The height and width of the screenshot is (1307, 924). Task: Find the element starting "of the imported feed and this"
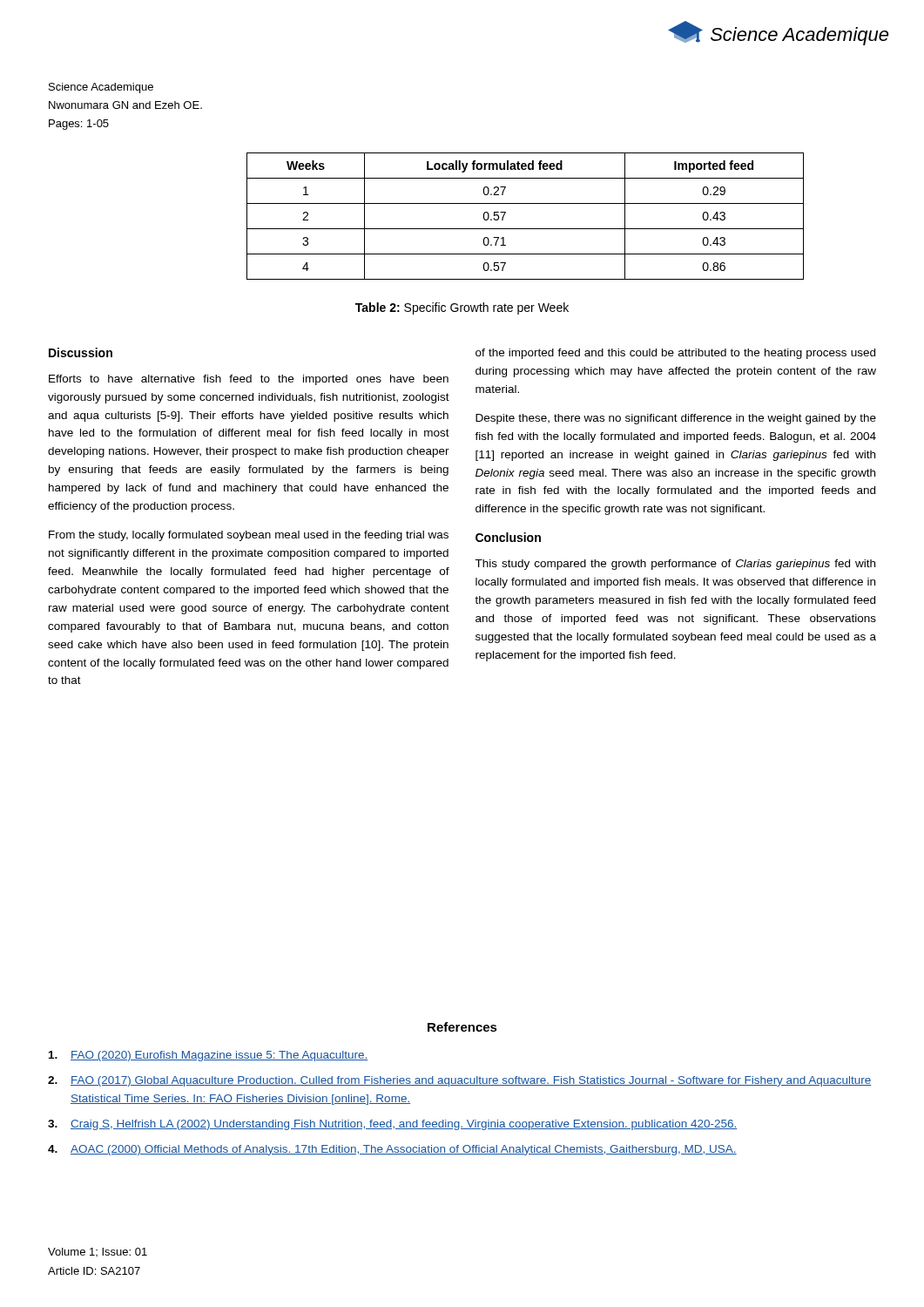tap(676, 431)
